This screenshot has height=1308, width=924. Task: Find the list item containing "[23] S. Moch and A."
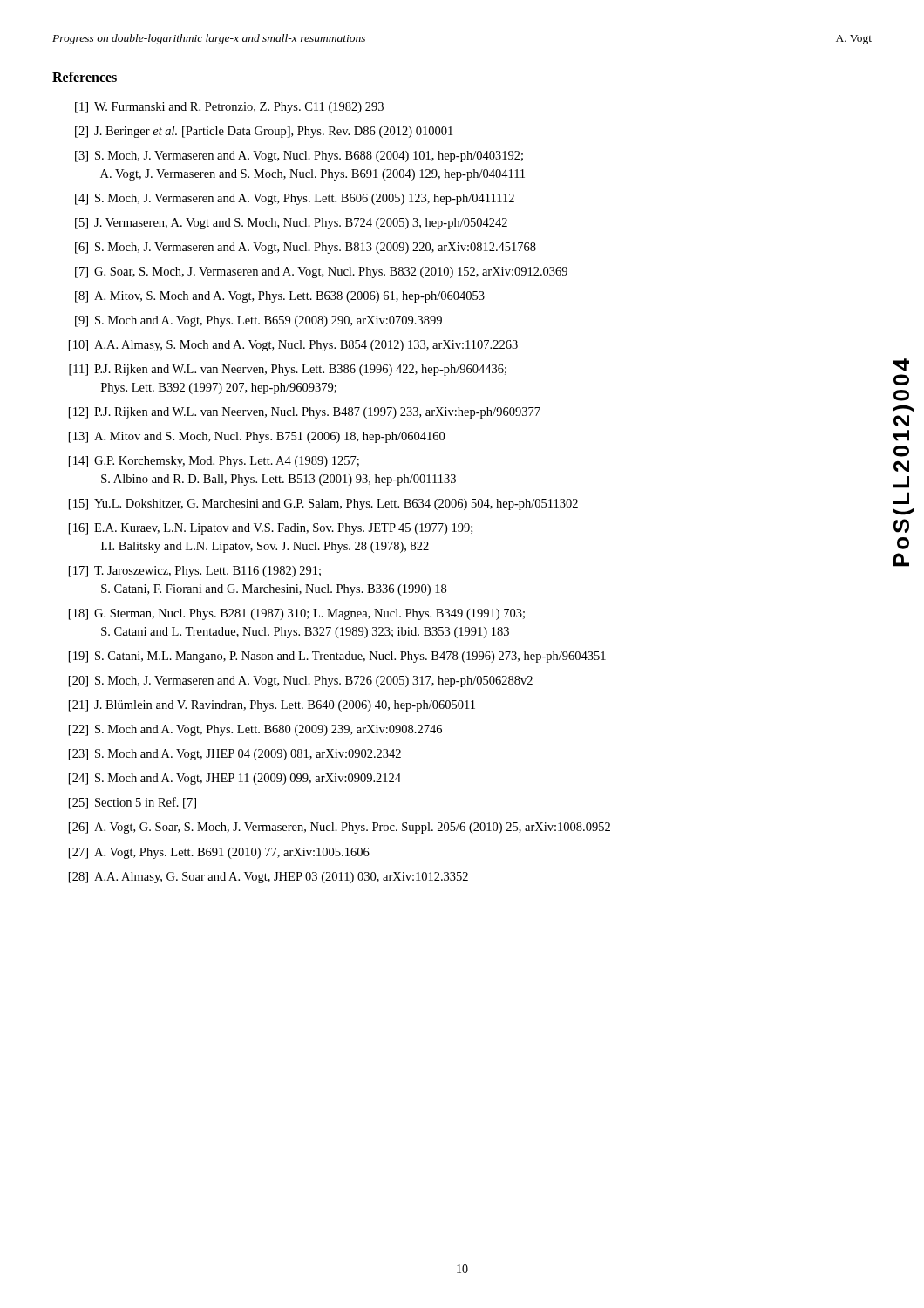[x=235, y=755]
